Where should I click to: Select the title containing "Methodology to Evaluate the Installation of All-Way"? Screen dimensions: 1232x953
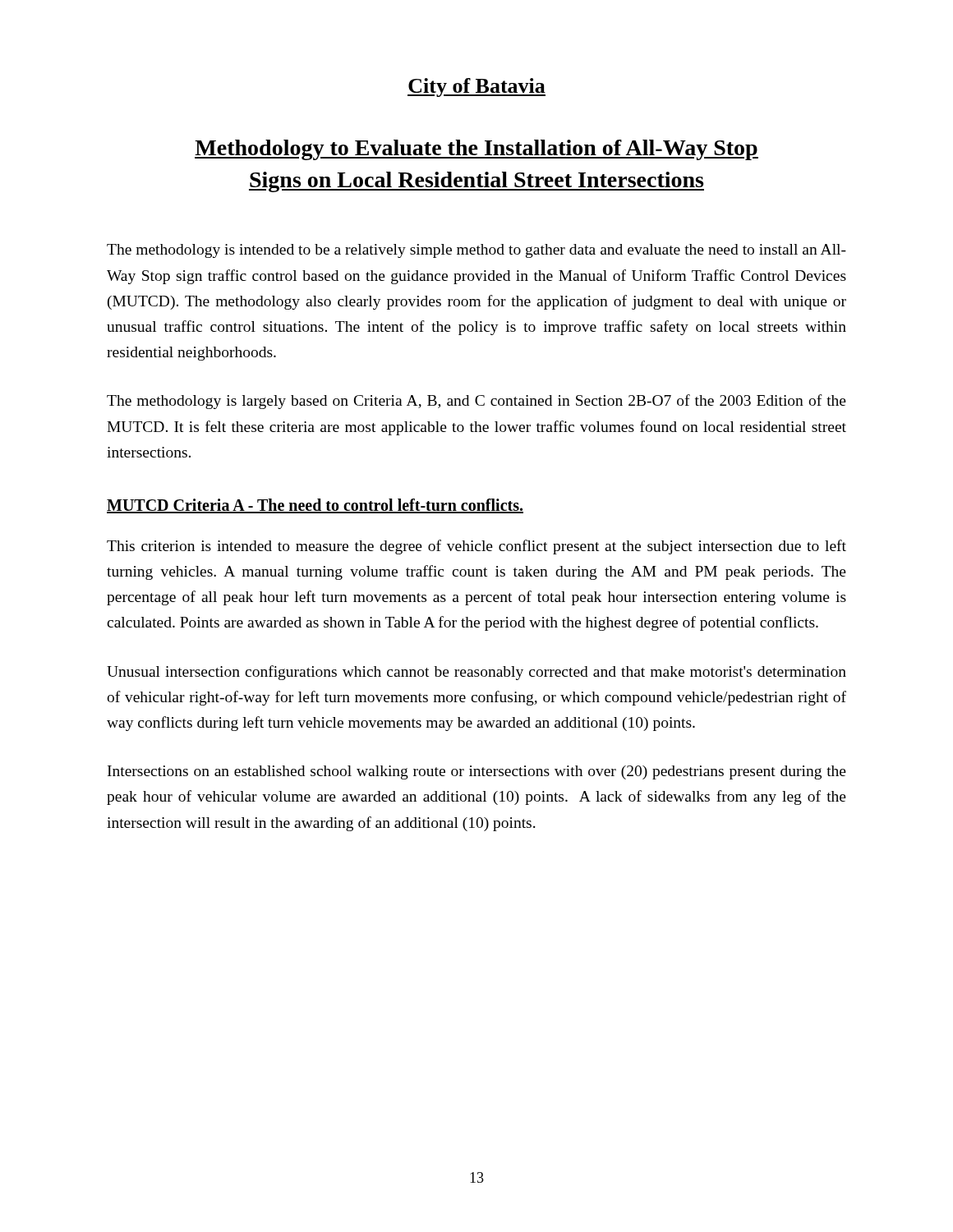(476, 164)
